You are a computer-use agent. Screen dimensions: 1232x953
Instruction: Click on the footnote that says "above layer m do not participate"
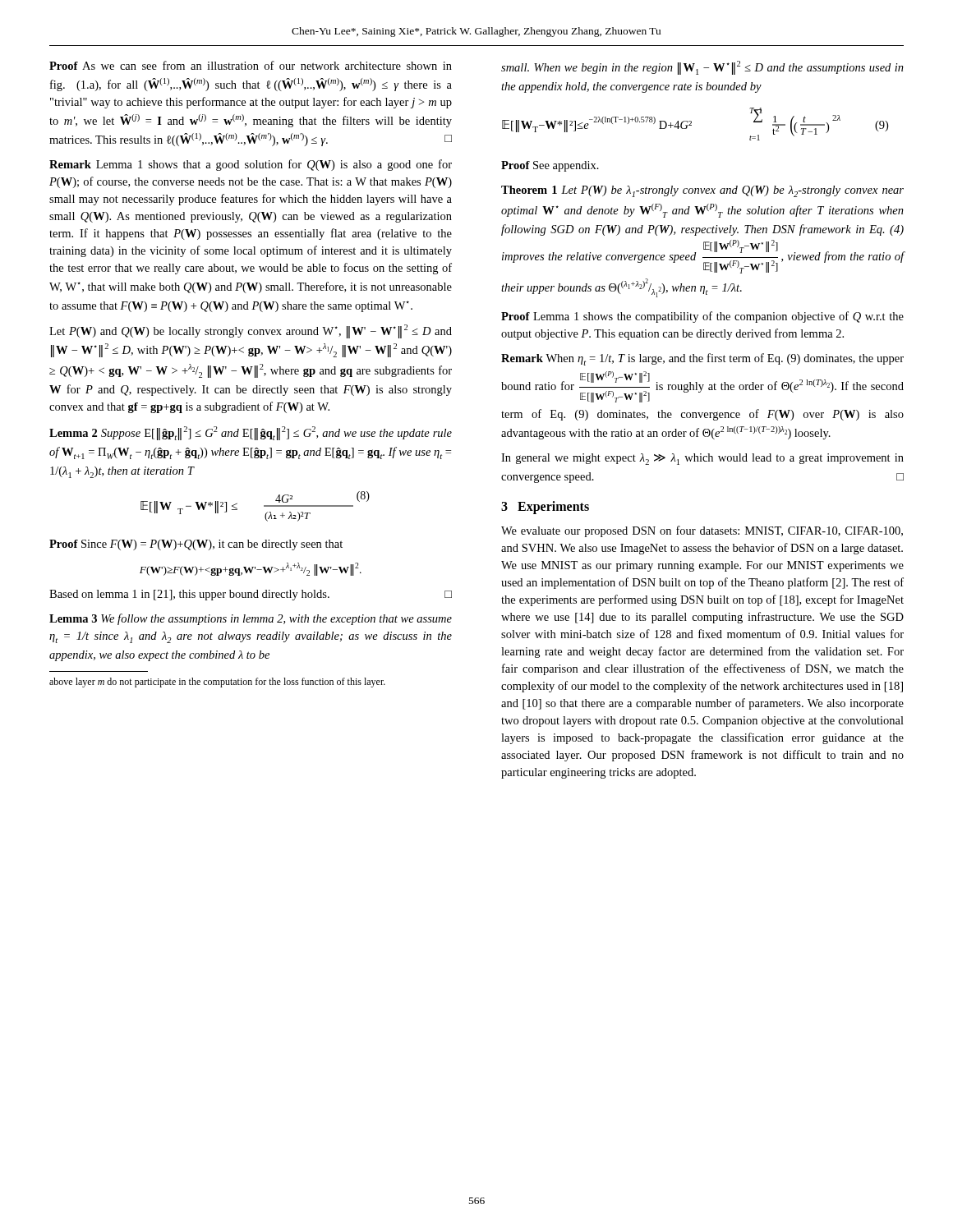coord(217,682)
